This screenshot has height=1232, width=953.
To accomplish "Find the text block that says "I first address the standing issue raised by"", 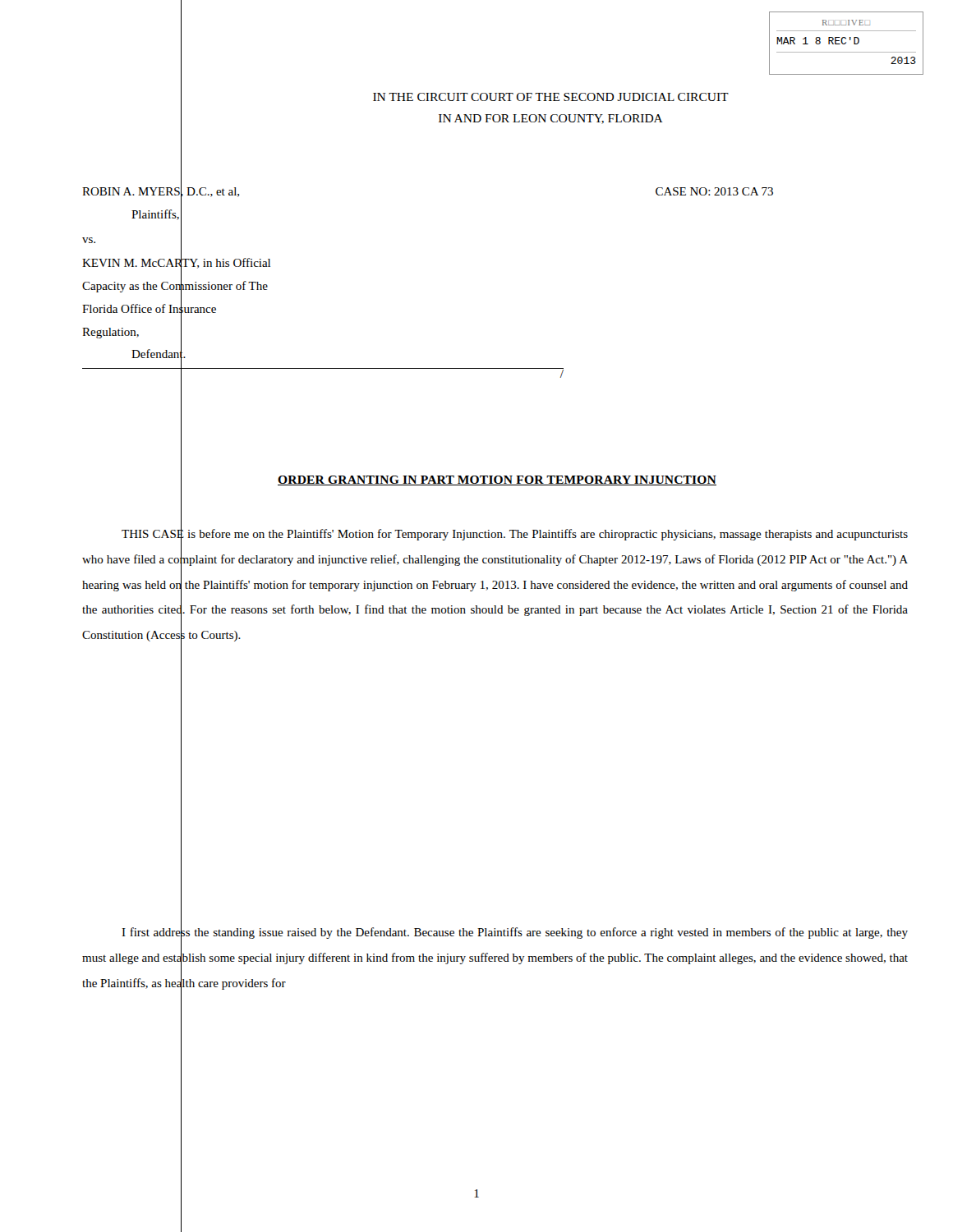I will [495, 958].
